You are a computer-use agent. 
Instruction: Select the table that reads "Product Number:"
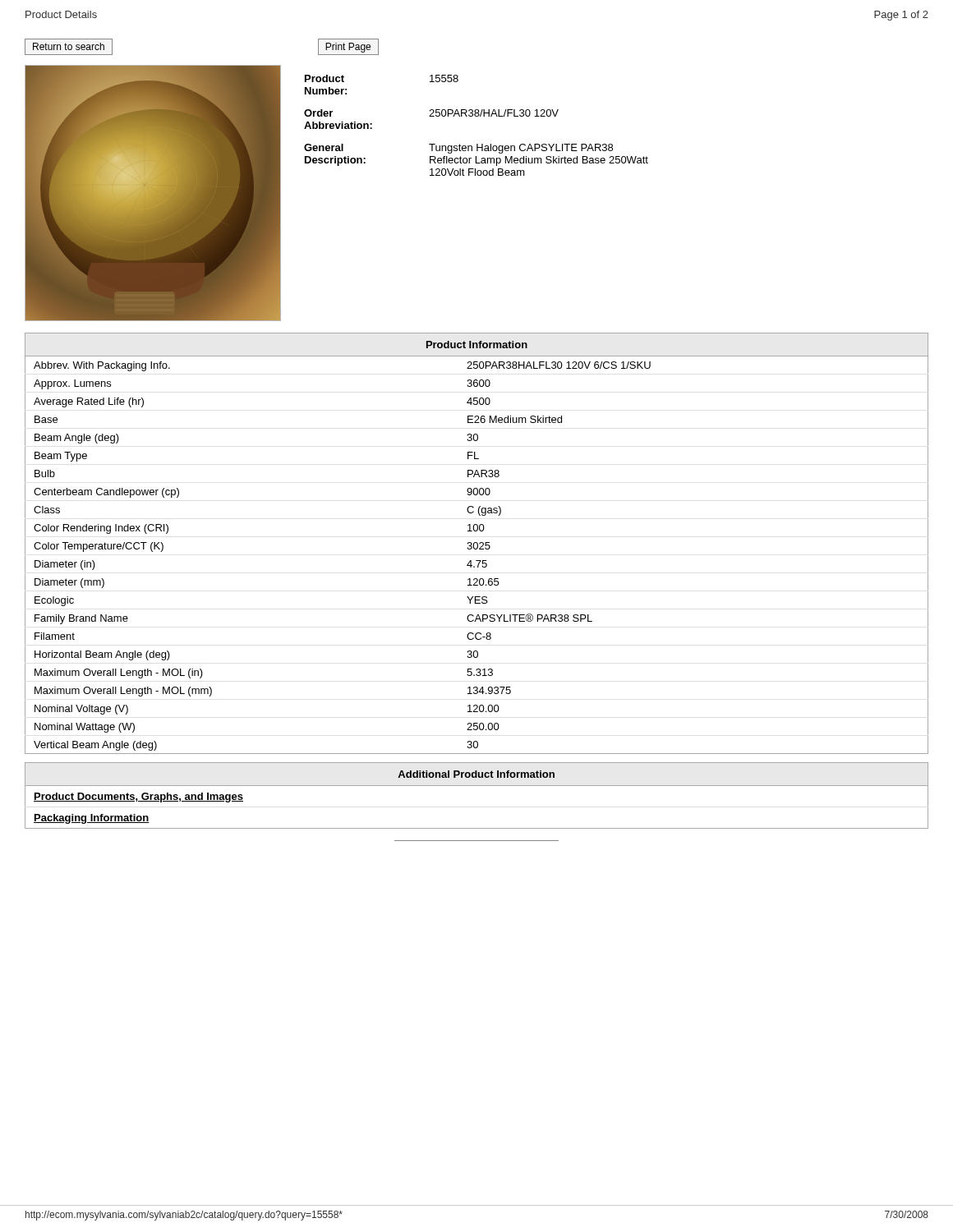click(x=616, y=123)
